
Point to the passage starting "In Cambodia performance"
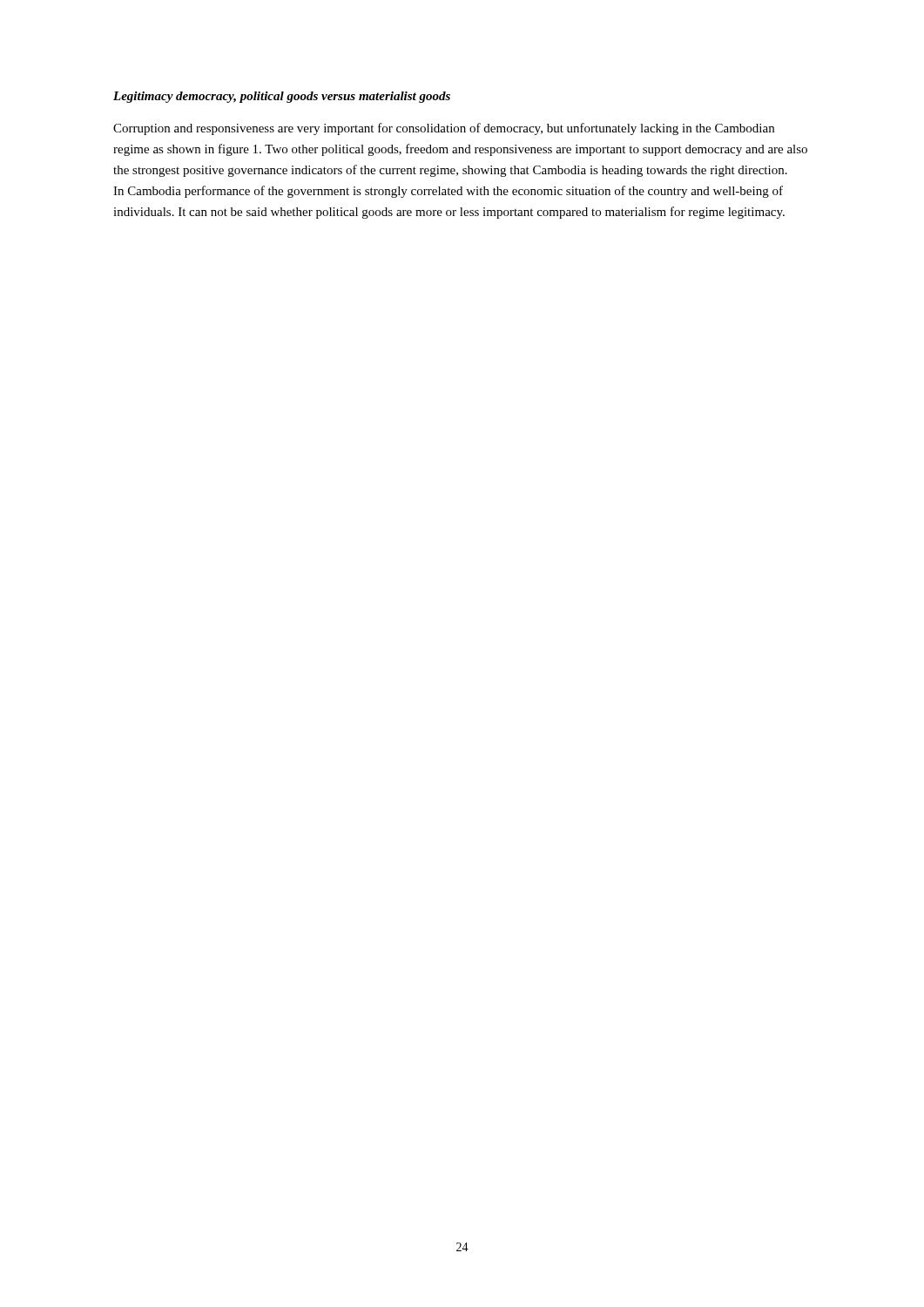pyautogui.click(x=449, y=201)
